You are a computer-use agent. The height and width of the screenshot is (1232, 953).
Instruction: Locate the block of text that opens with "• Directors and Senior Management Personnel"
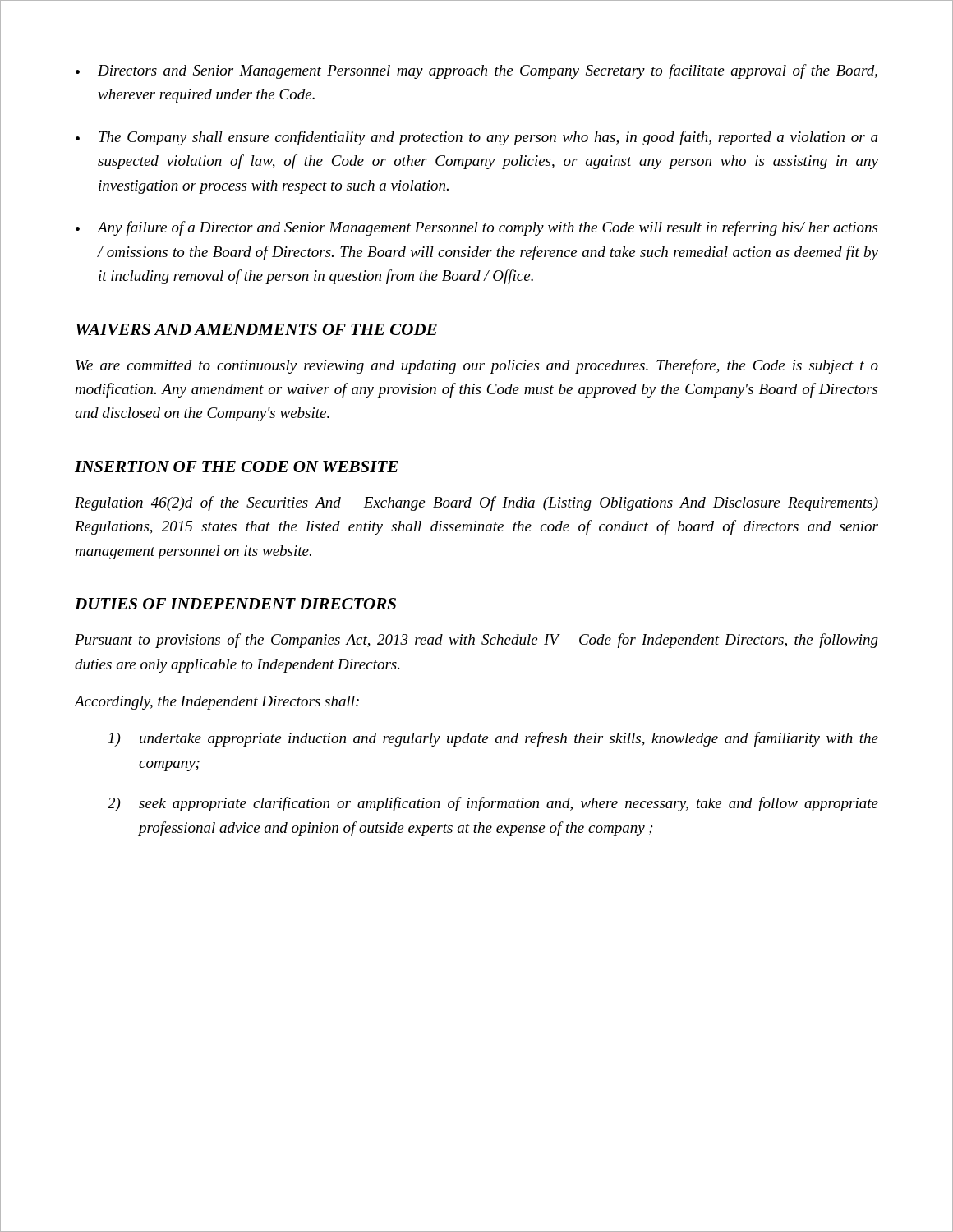(476, 82)
